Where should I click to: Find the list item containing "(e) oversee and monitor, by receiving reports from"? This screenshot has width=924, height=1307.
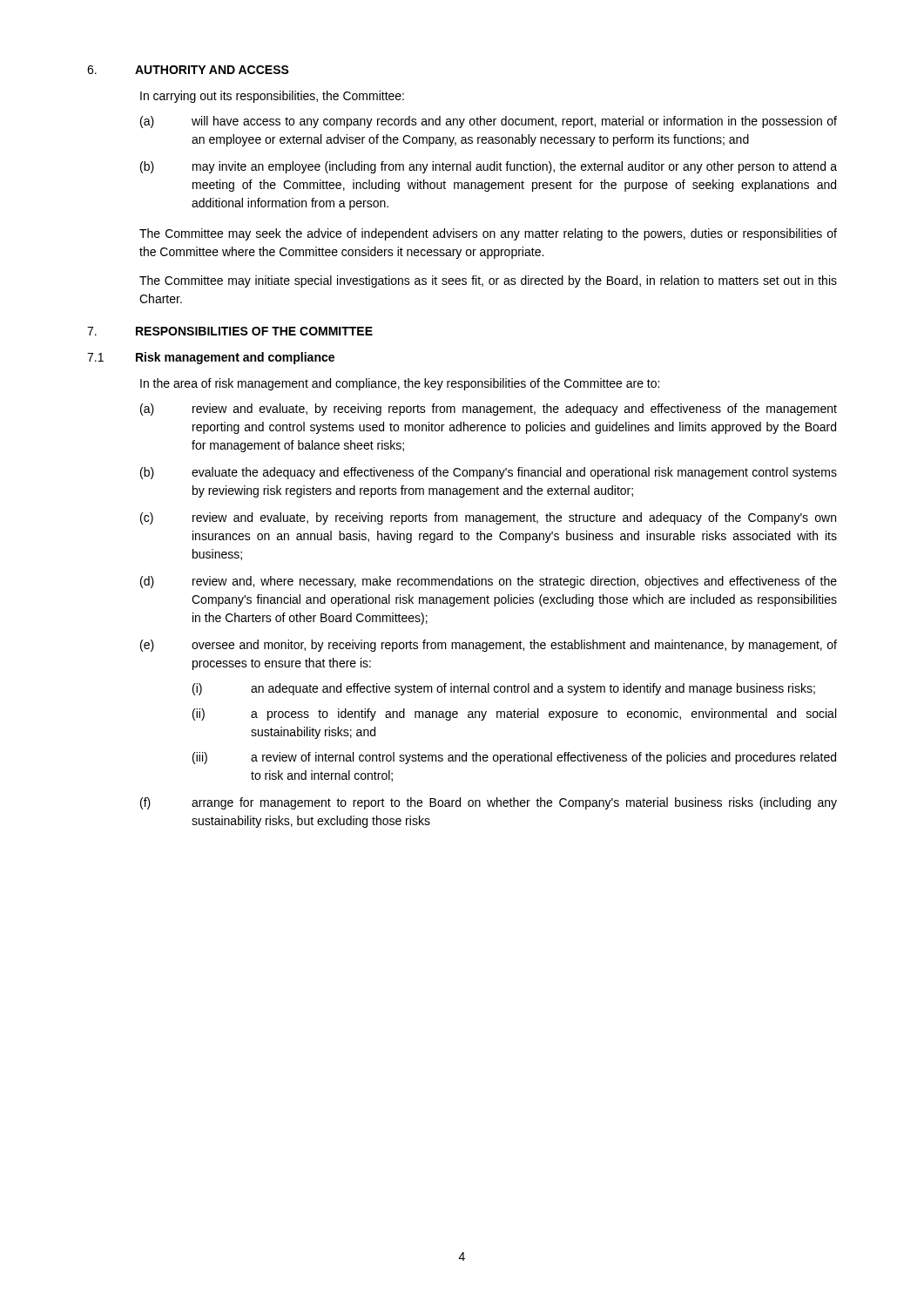click(488, 654)
